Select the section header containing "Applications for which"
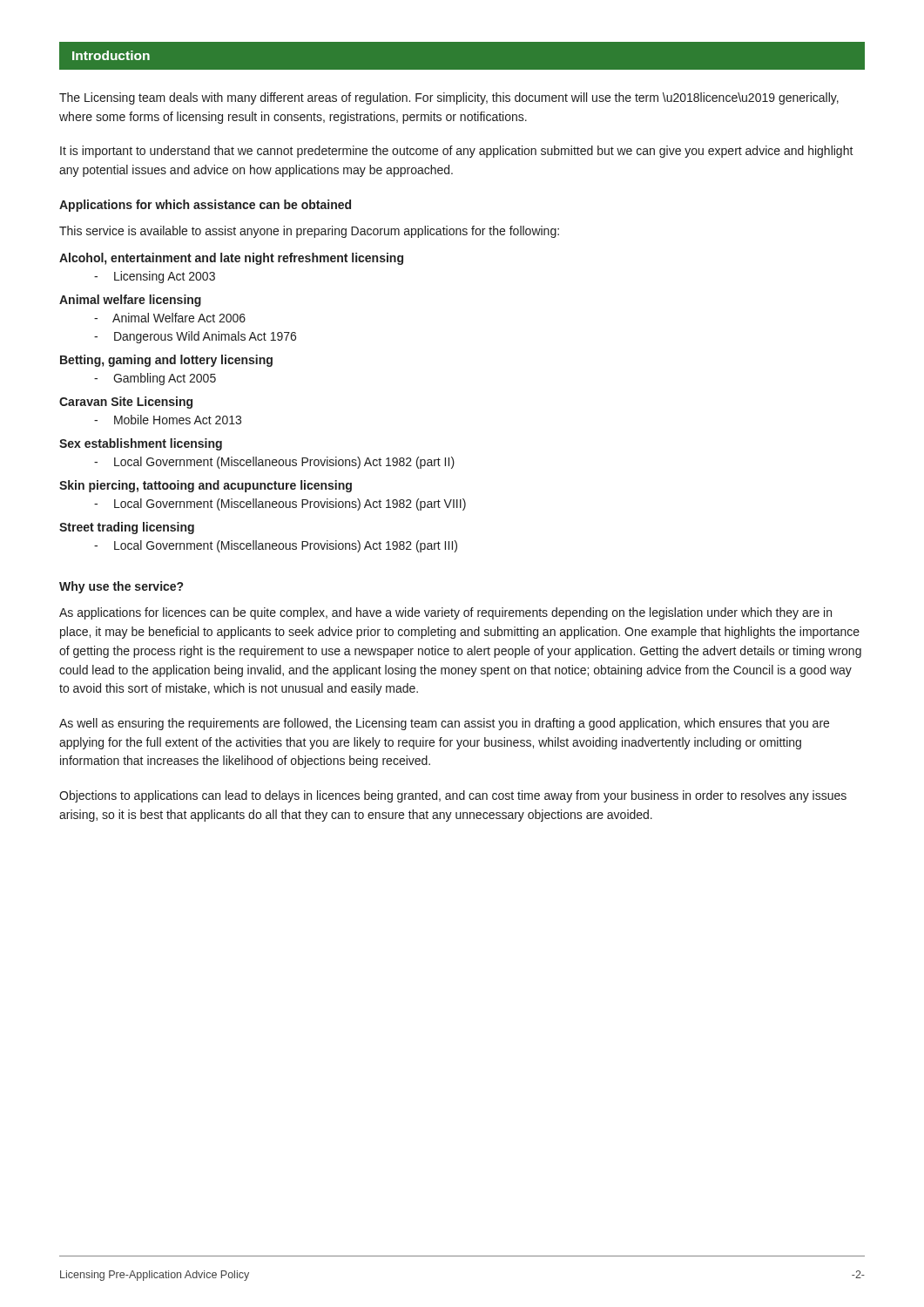This screenshot has width=924, height=1307. point(206,205)
